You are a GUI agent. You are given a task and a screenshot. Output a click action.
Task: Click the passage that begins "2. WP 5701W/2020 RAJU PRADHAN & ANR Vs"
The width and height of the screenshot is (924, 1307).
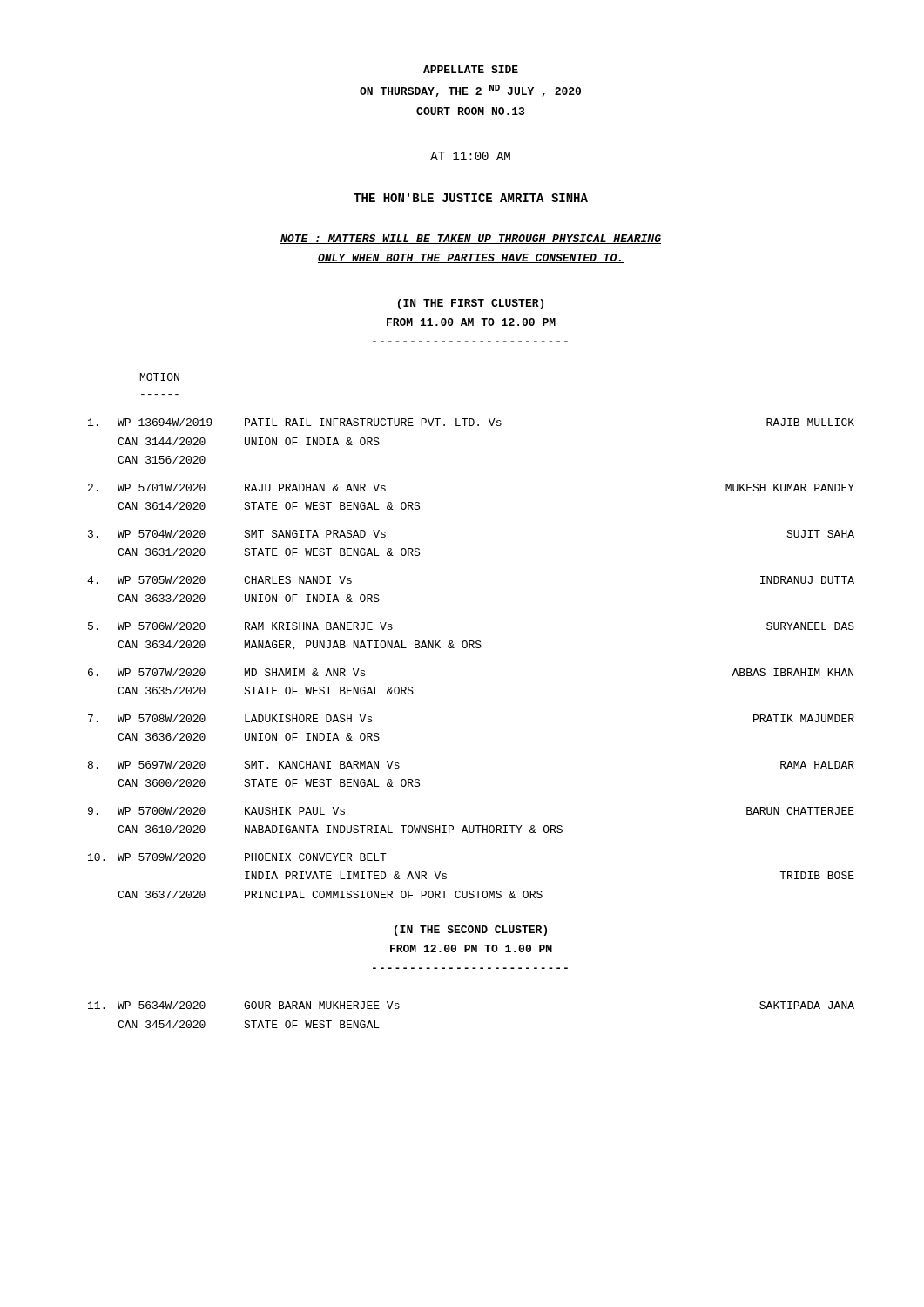click(155, 488)
